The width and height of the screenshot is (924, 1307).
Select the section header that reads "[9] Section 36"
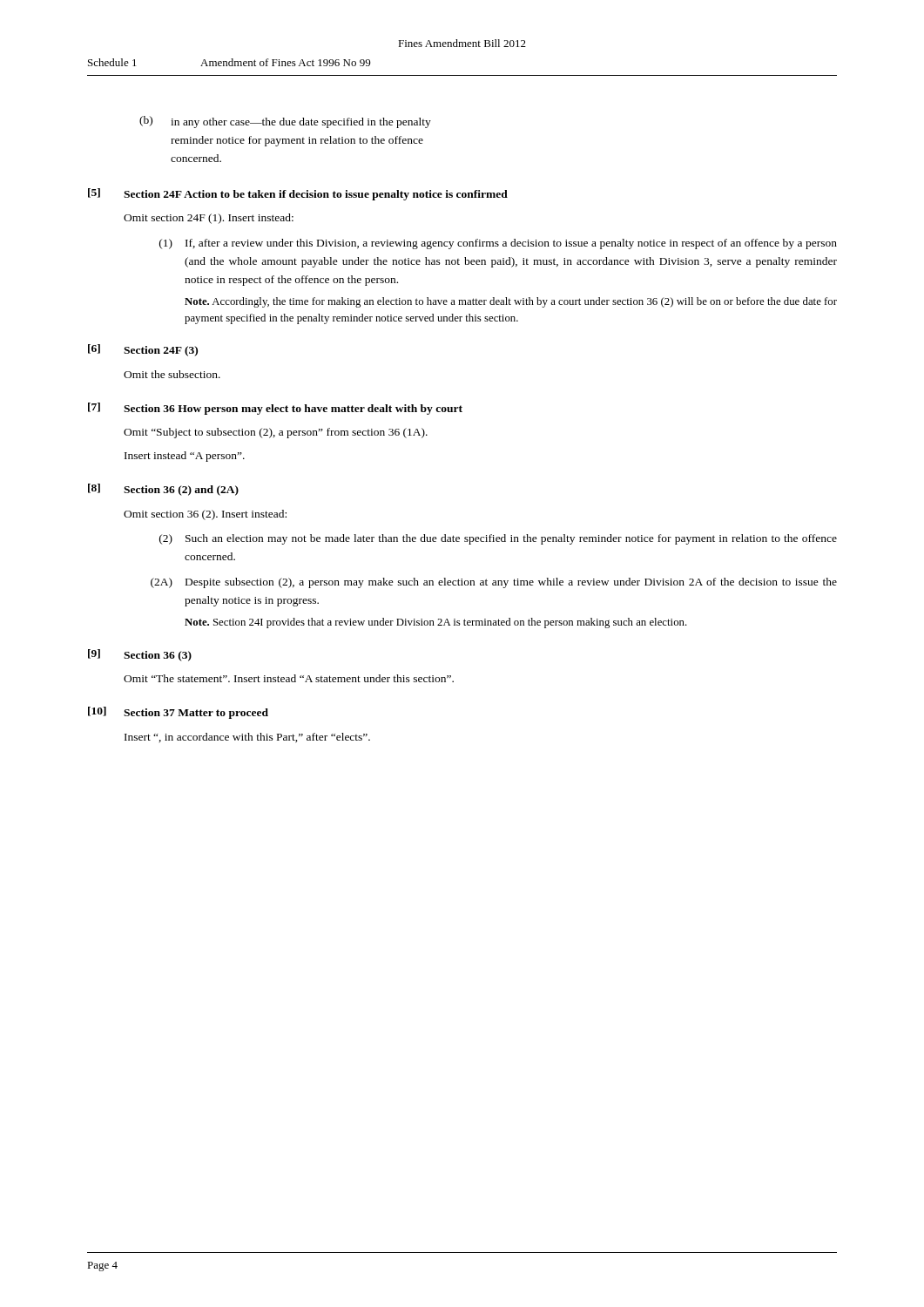(x=139, y=655)
